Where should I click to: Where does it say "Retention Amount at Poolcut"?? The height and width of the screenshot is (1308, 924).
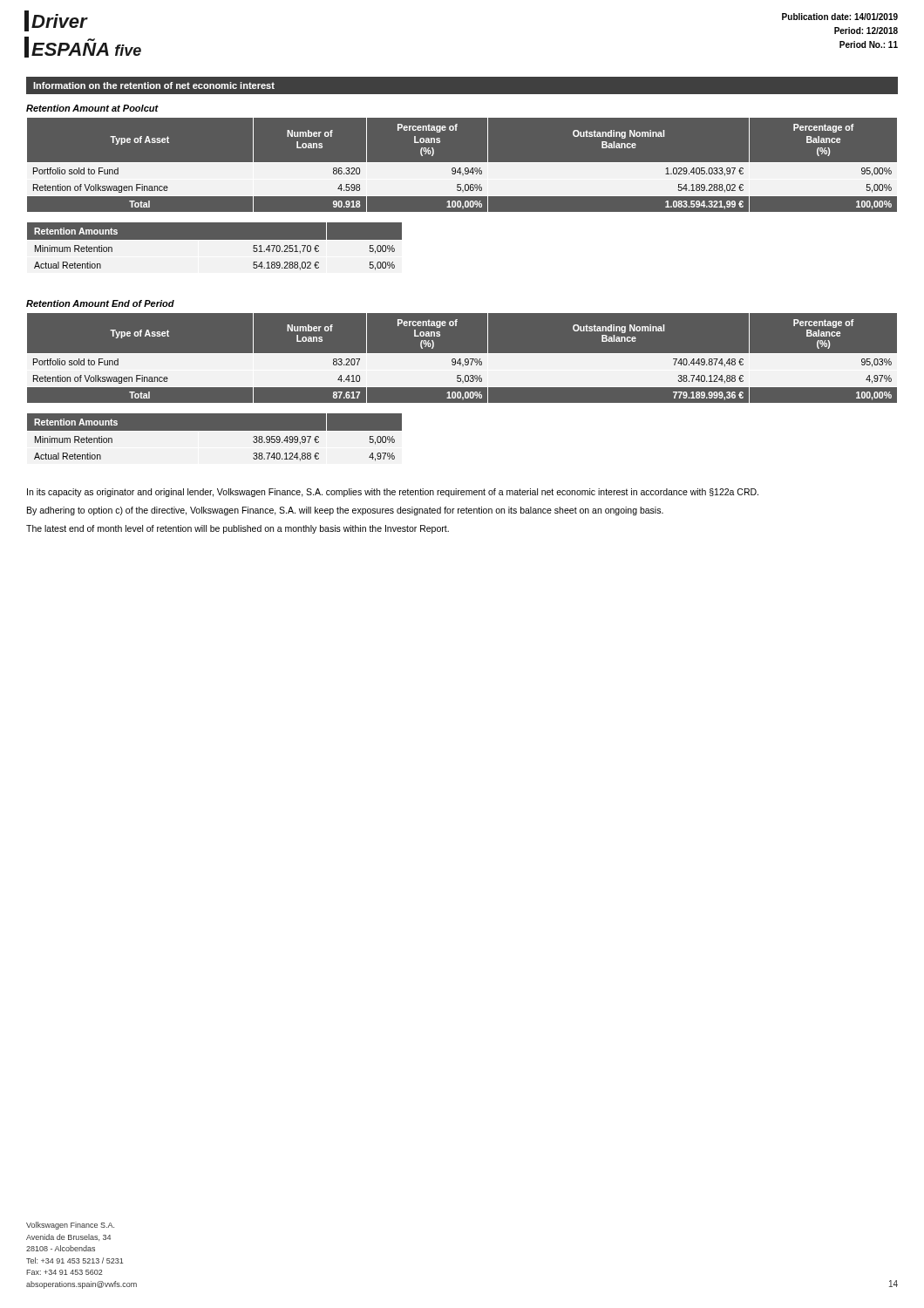(x=92, y=108)
